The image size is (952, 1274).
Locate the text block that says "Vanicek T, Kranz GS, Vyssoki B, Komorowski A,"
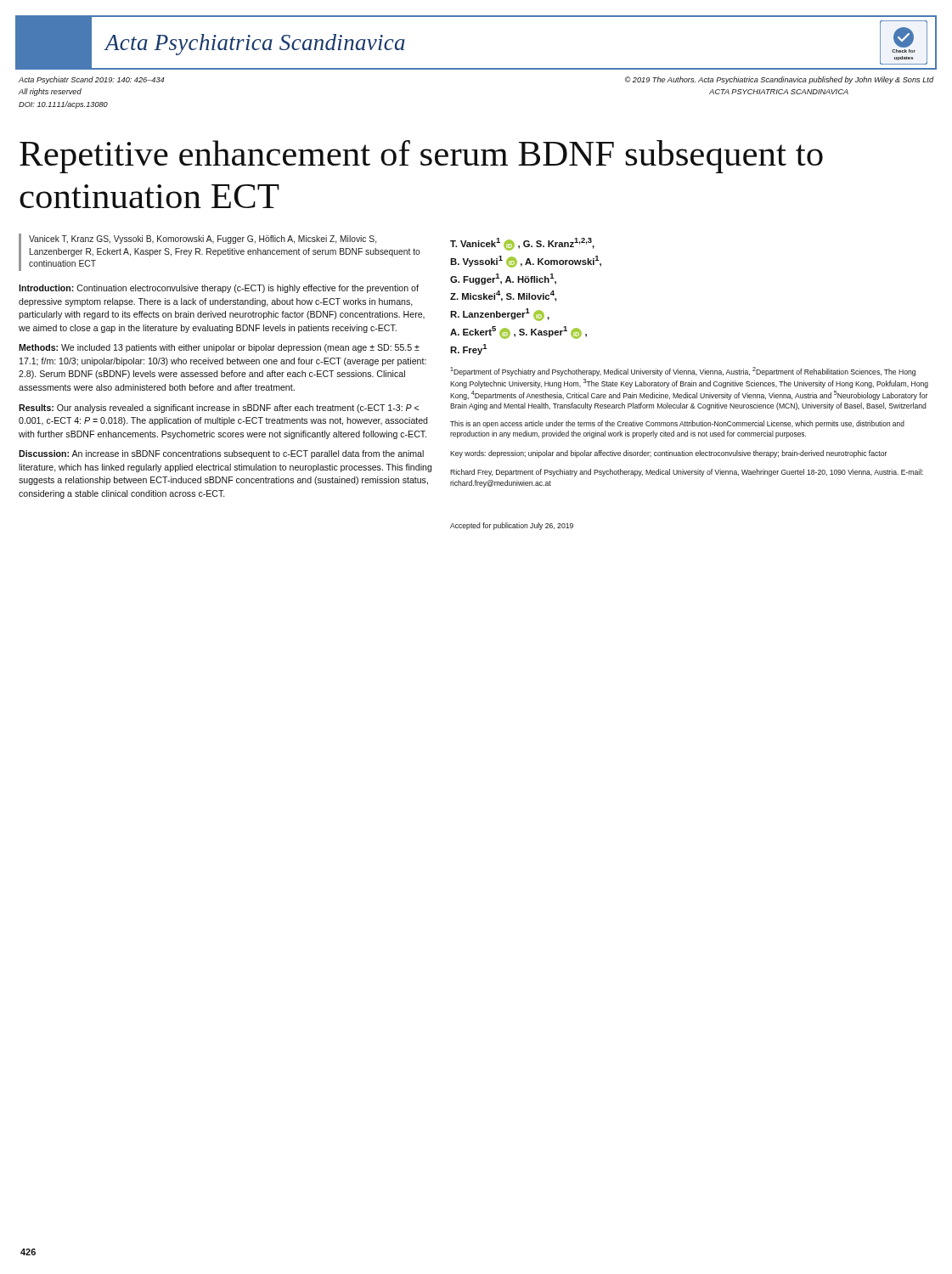pyautogui.click(x=224, y=252)
